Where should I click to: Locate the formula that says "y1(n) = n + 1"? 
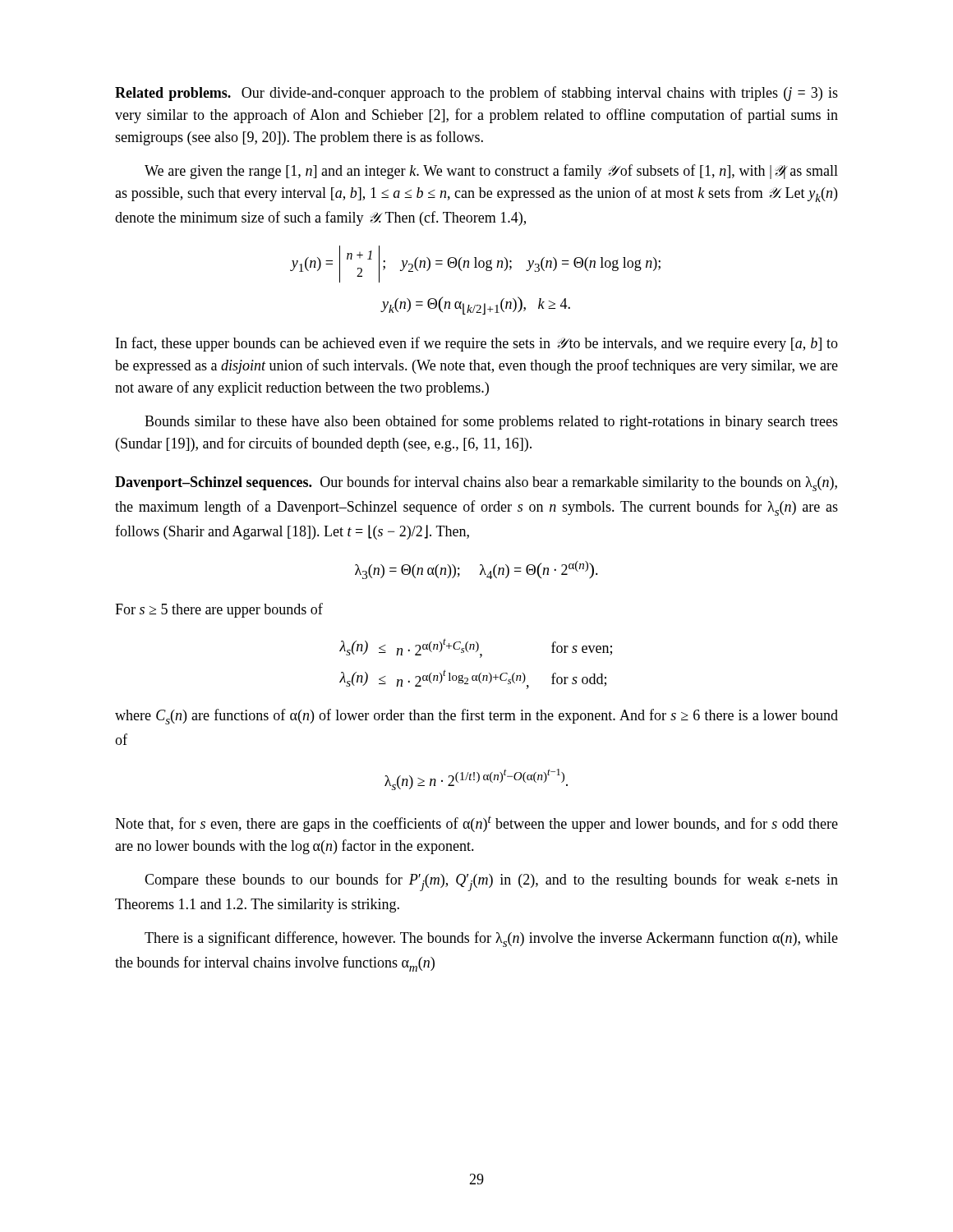(x=476, y=264)
